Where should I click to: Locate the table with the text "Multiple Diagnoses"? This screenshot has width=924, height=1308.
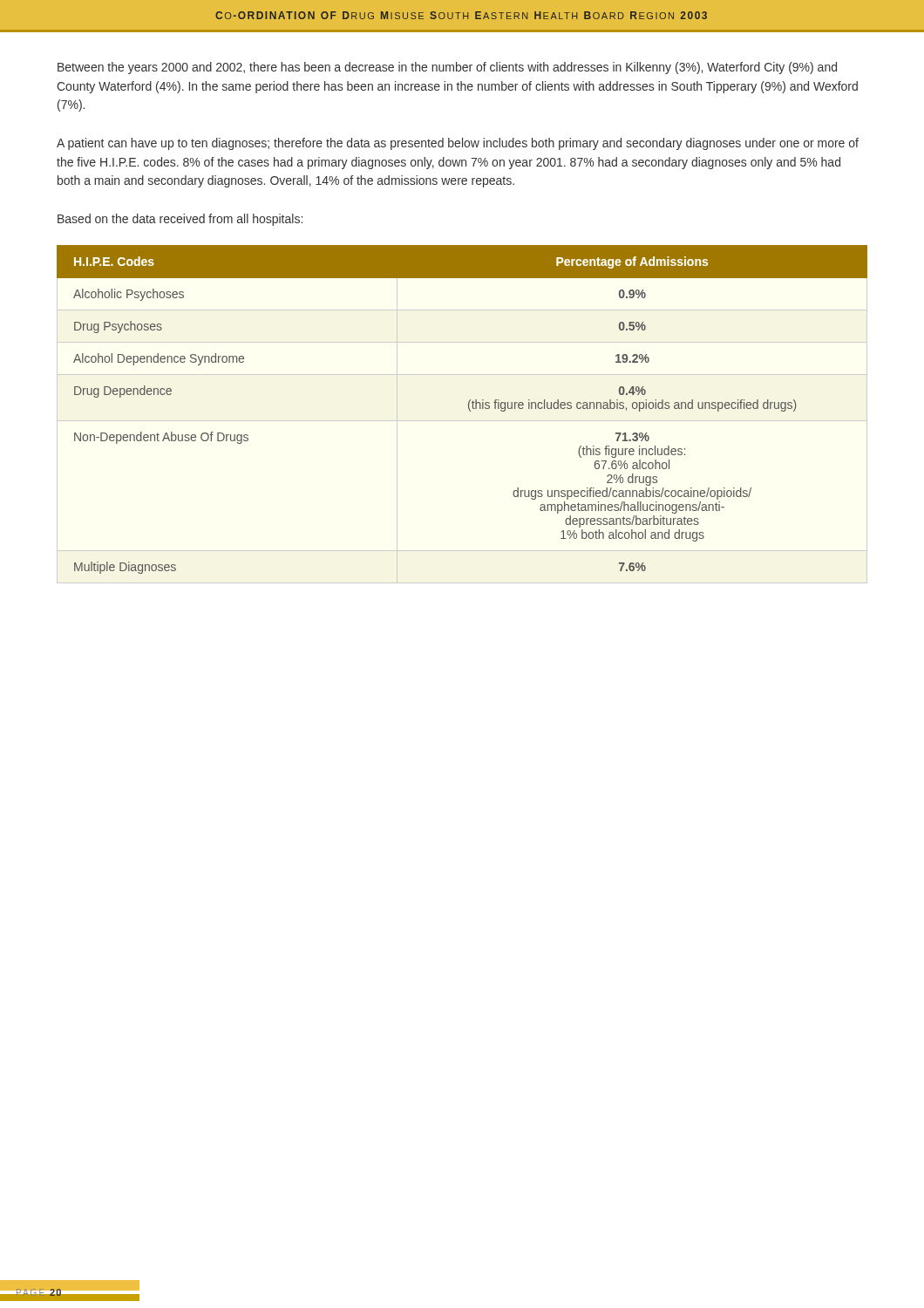462,414
